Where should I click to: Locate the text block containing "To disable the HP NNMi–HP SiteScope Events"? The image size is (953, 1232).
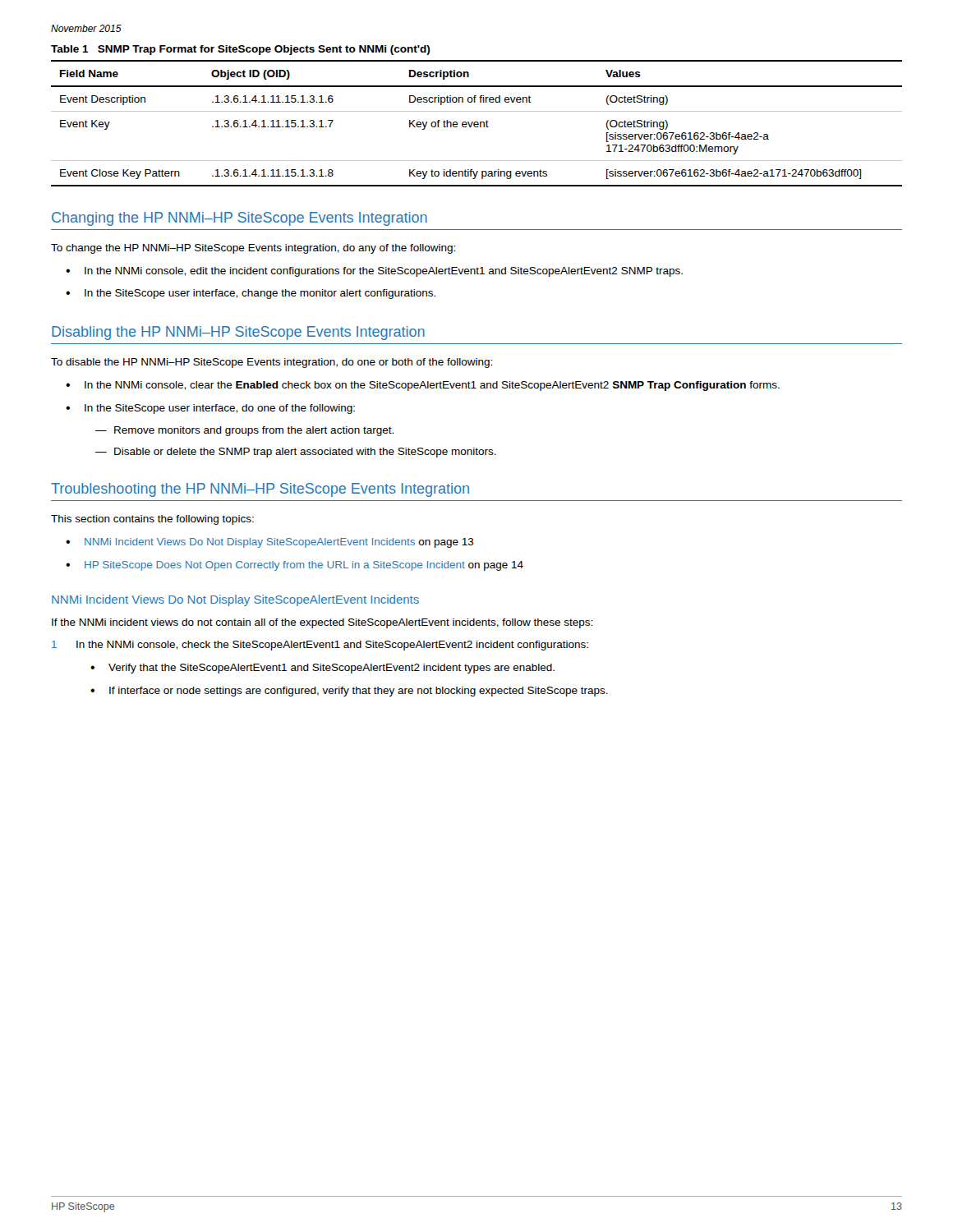pos(272,362)
